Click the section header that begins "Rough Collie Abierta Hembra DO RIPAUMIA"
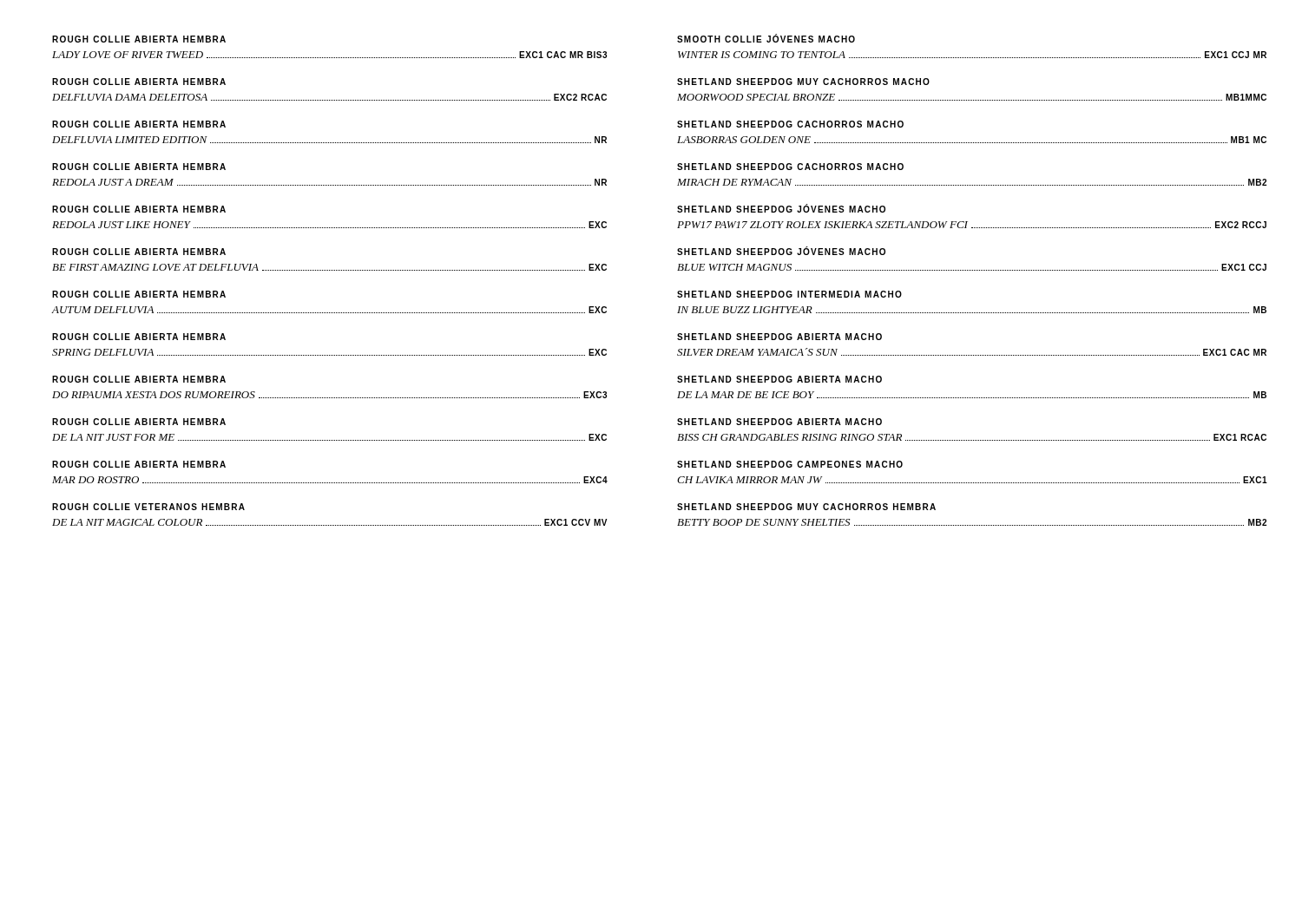Viewport: 1302px width, 924px height. (330, 388)
